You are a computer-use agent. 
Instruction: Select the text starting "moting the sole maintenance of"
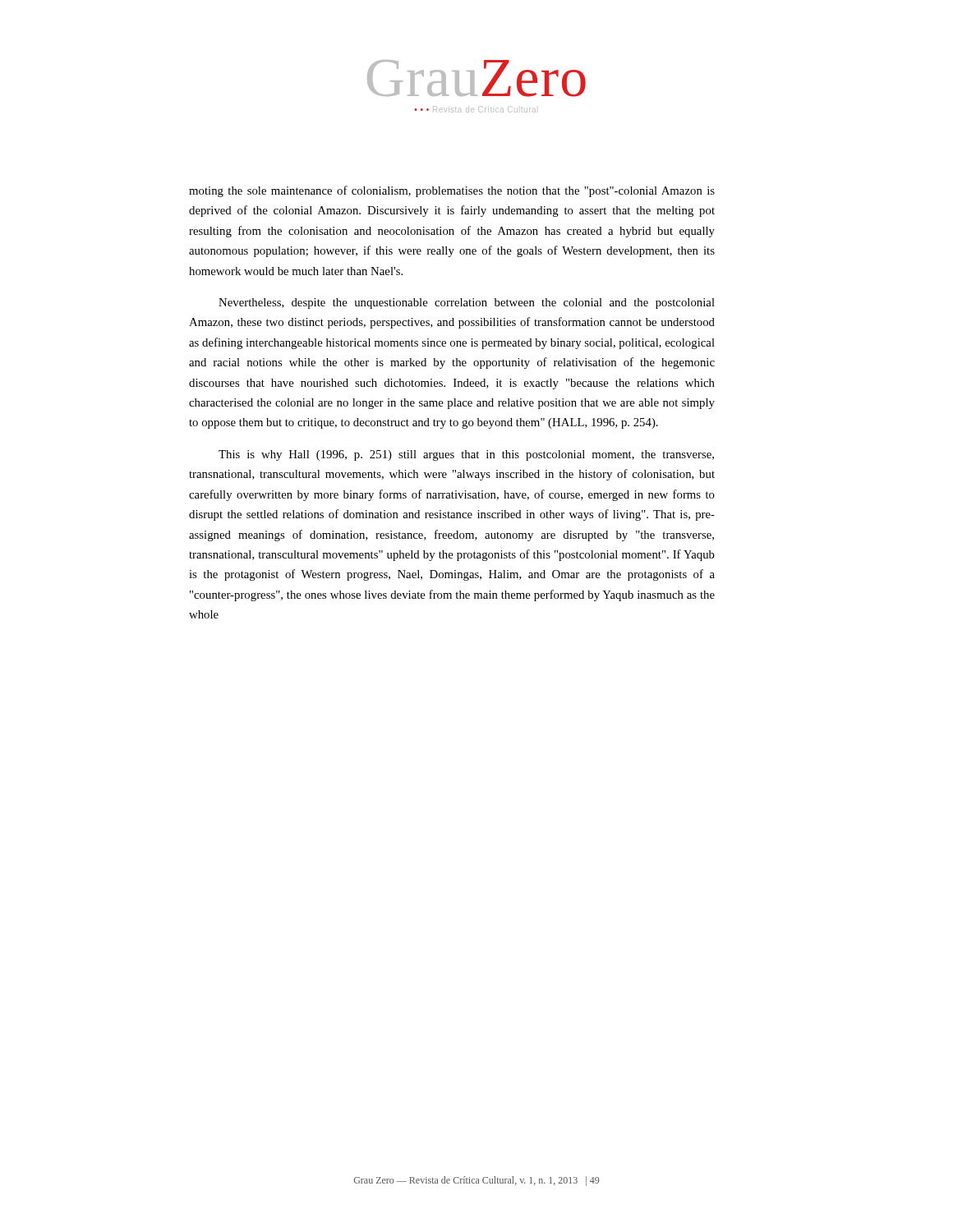pyautogui.click(x=452, y=403)
